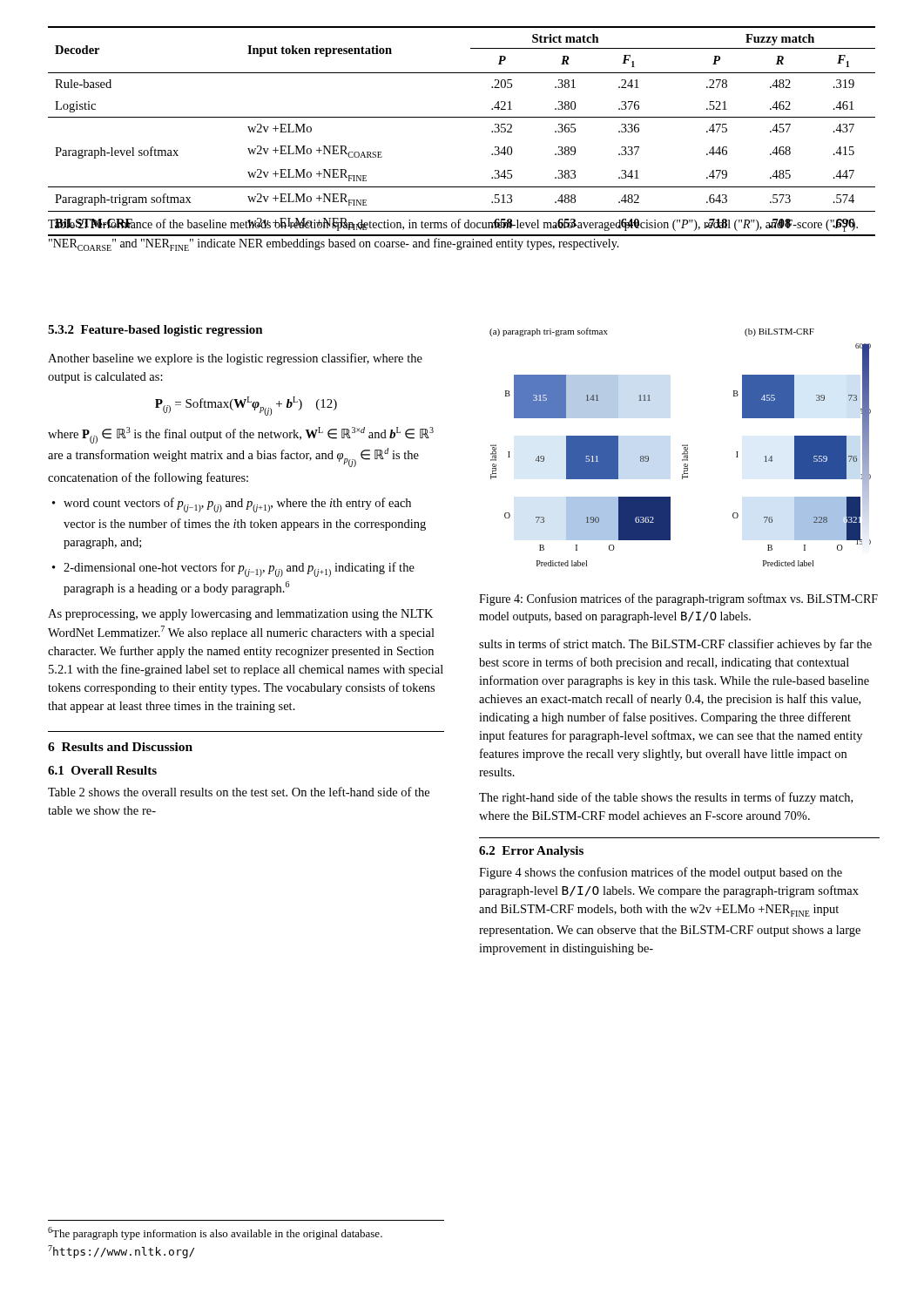Navigate to the element starting "The right-hand side of the"
The image size is (924, 1307).
tap(666, 807)
